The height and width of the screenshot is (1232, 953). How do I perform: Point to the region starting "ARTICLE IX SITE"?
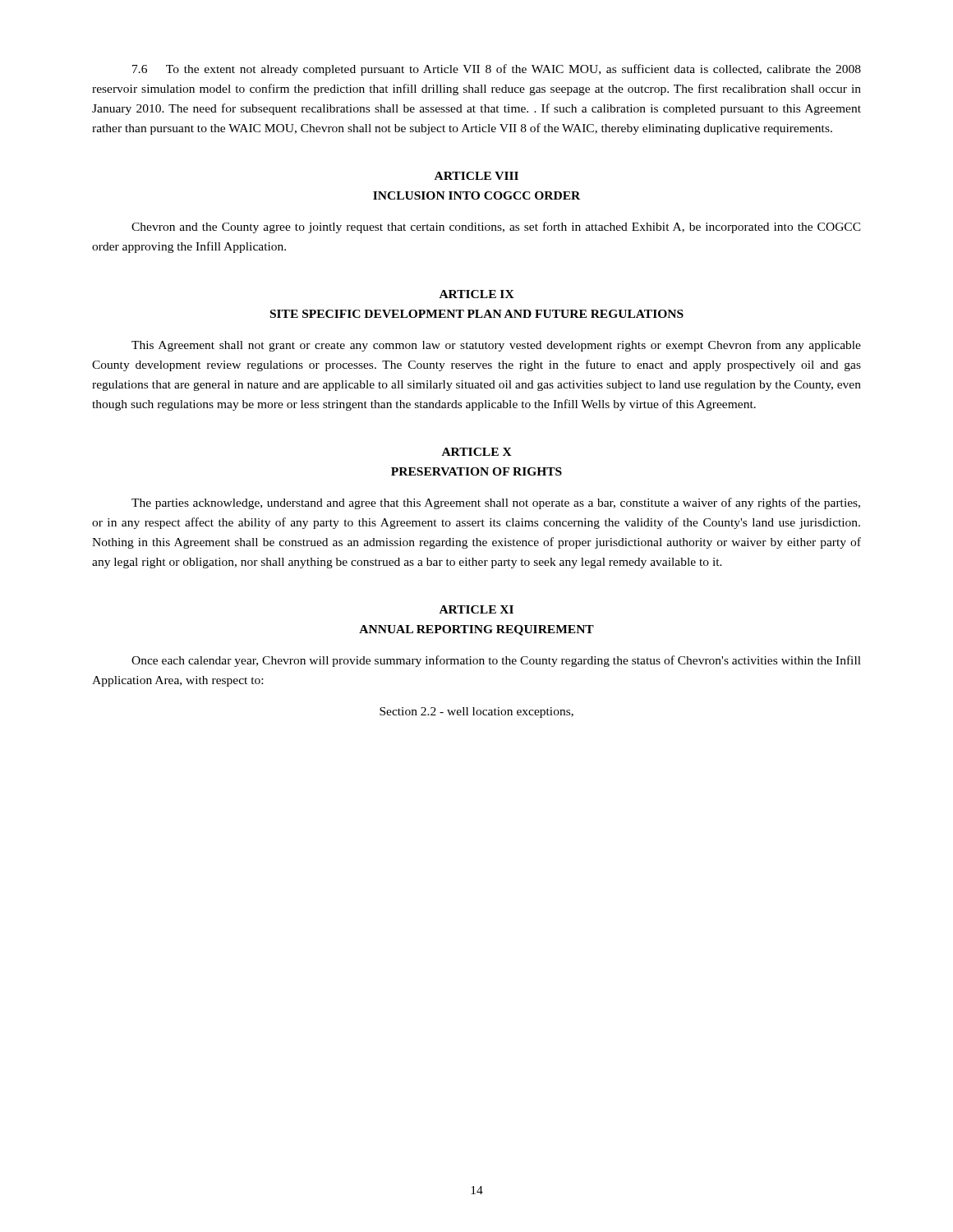click(476, 304)
